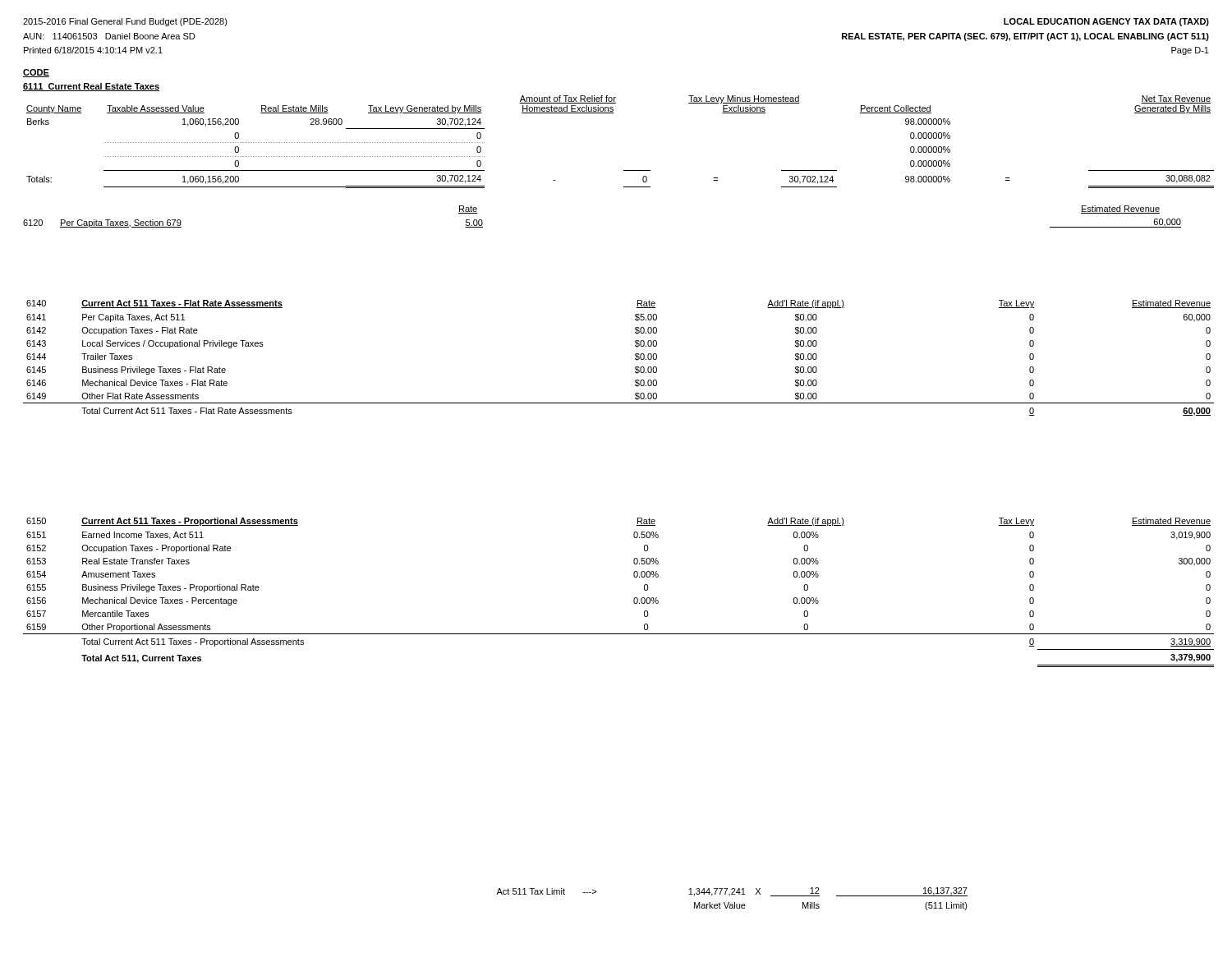Screen dimensions: 953x1232
Task: Navigate to the block starting "Act 511 Tax Limit"
Action: pos(701,891)
